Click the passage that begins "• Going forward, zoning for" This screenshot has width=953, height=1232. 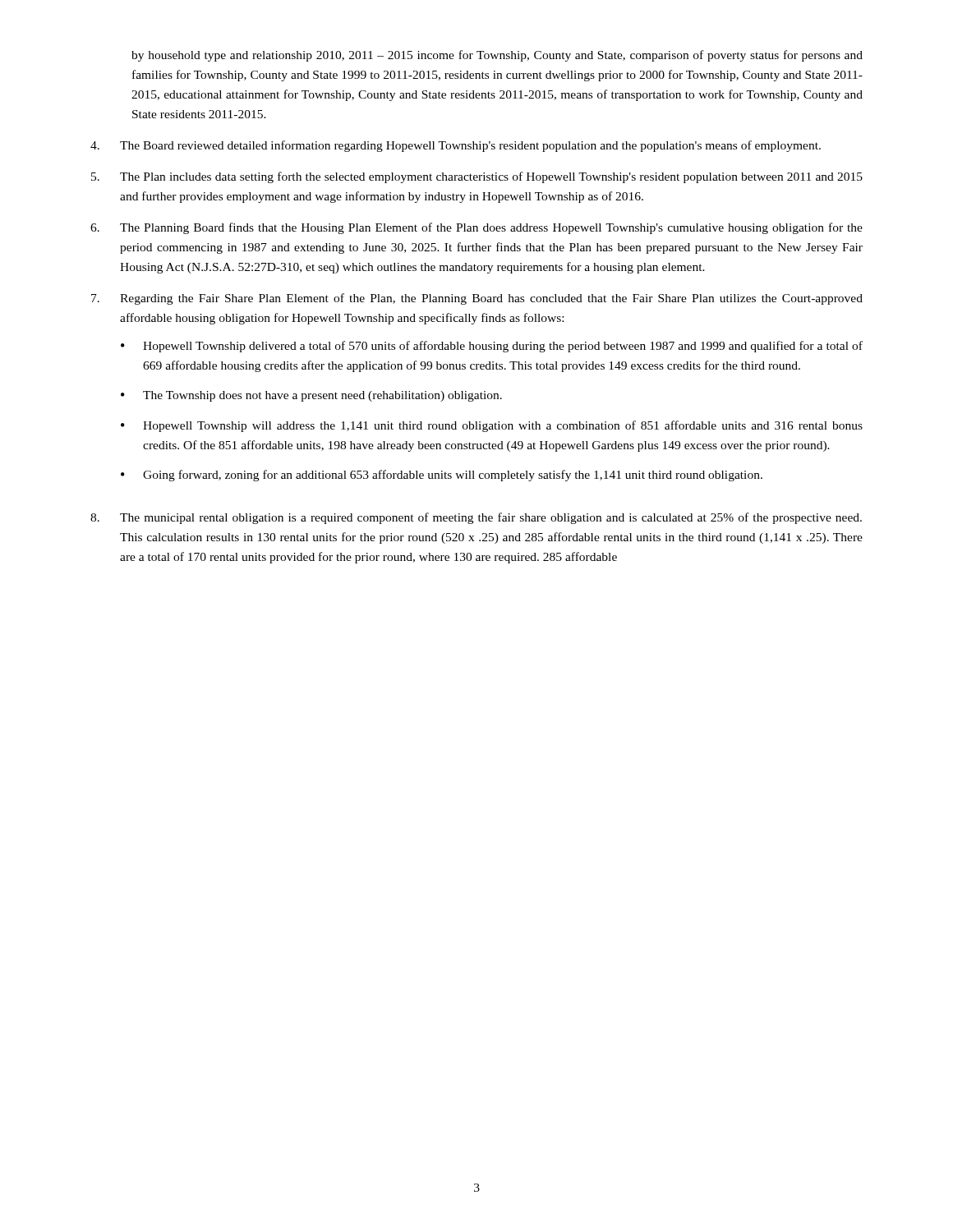click(491, 476)
